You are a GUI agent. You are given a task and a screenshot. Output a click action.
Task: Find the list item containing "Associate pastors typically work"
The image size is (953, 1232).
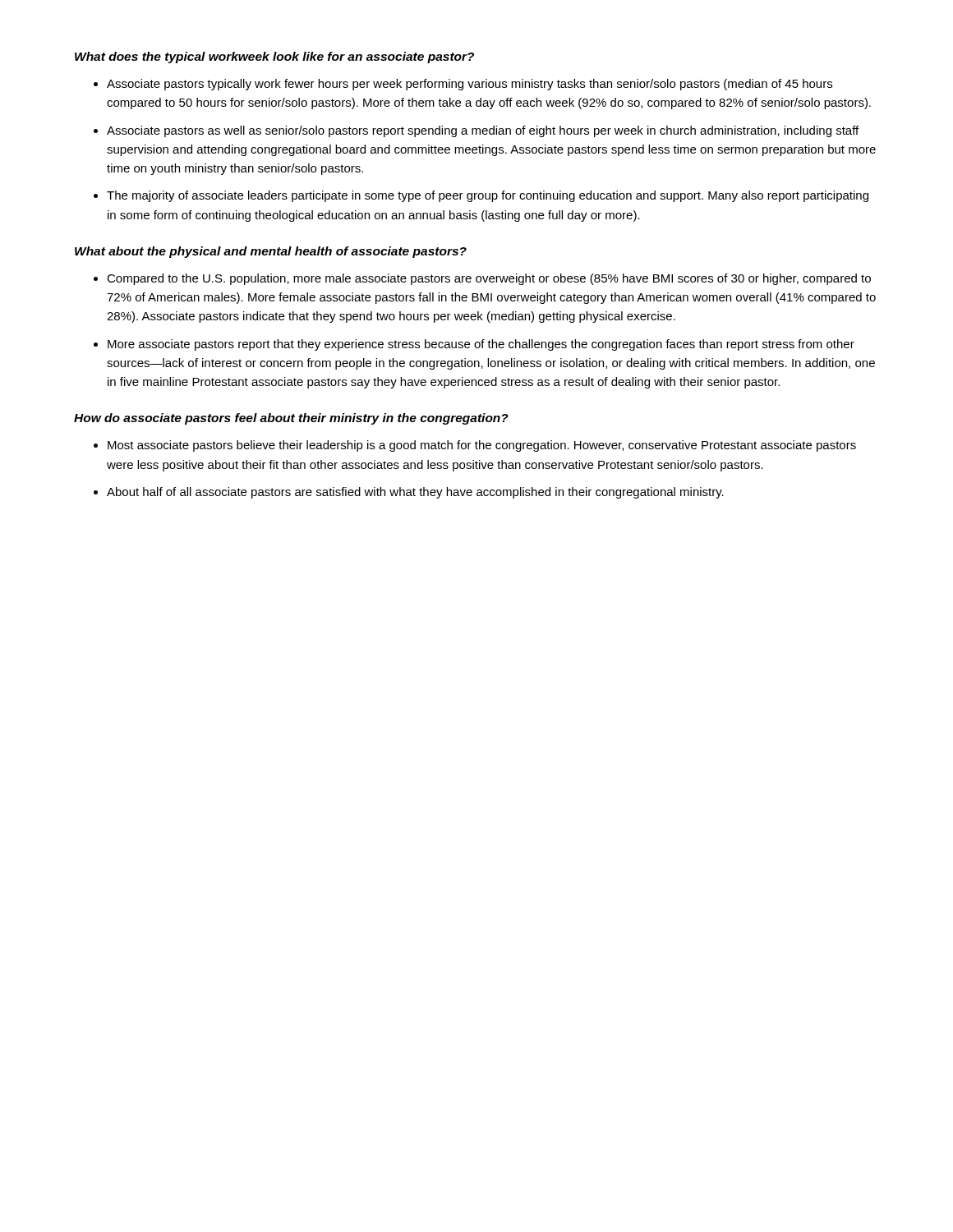coord(489,93)
